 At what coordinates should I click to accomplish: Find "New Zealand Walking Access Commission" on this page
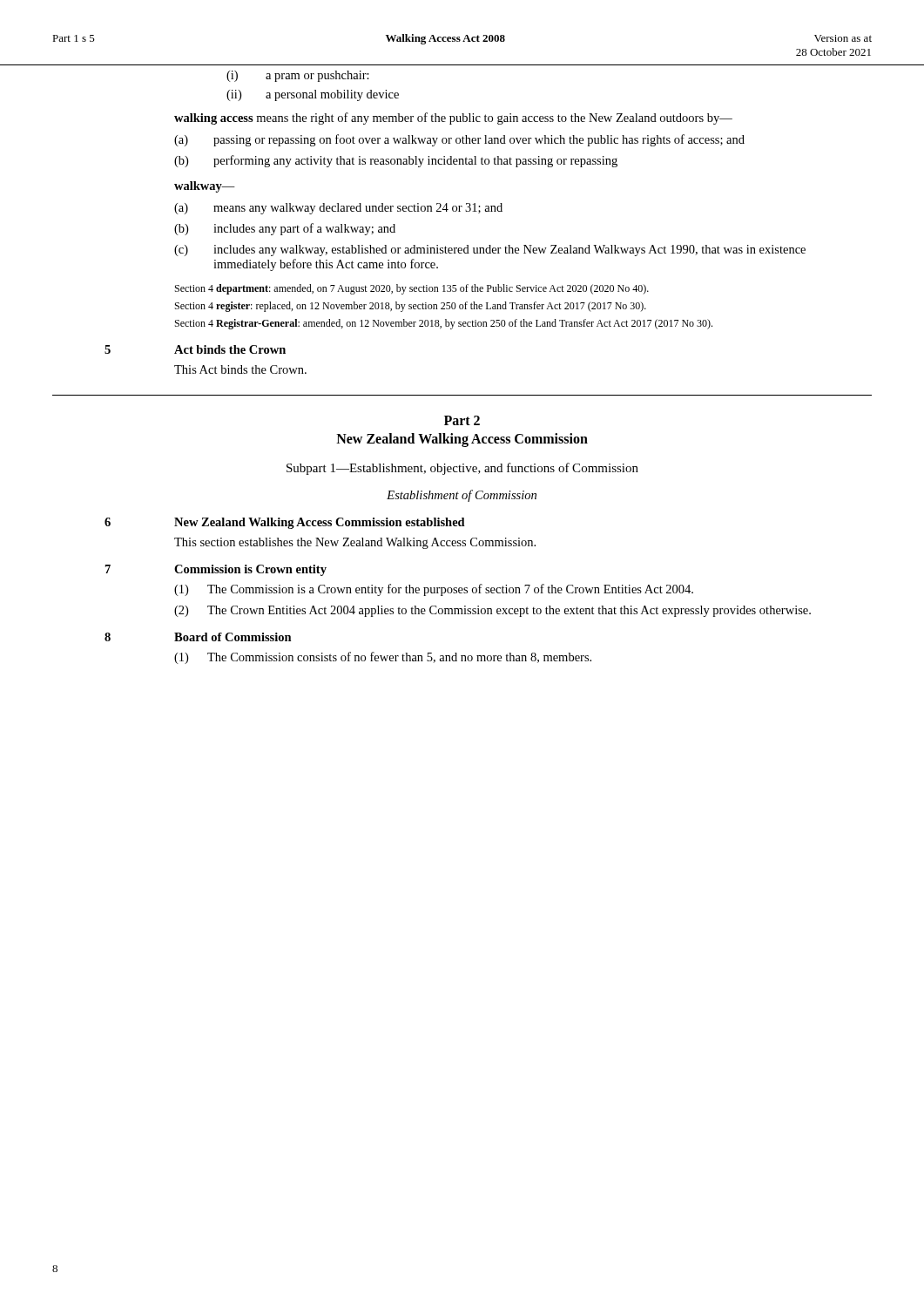462,439
